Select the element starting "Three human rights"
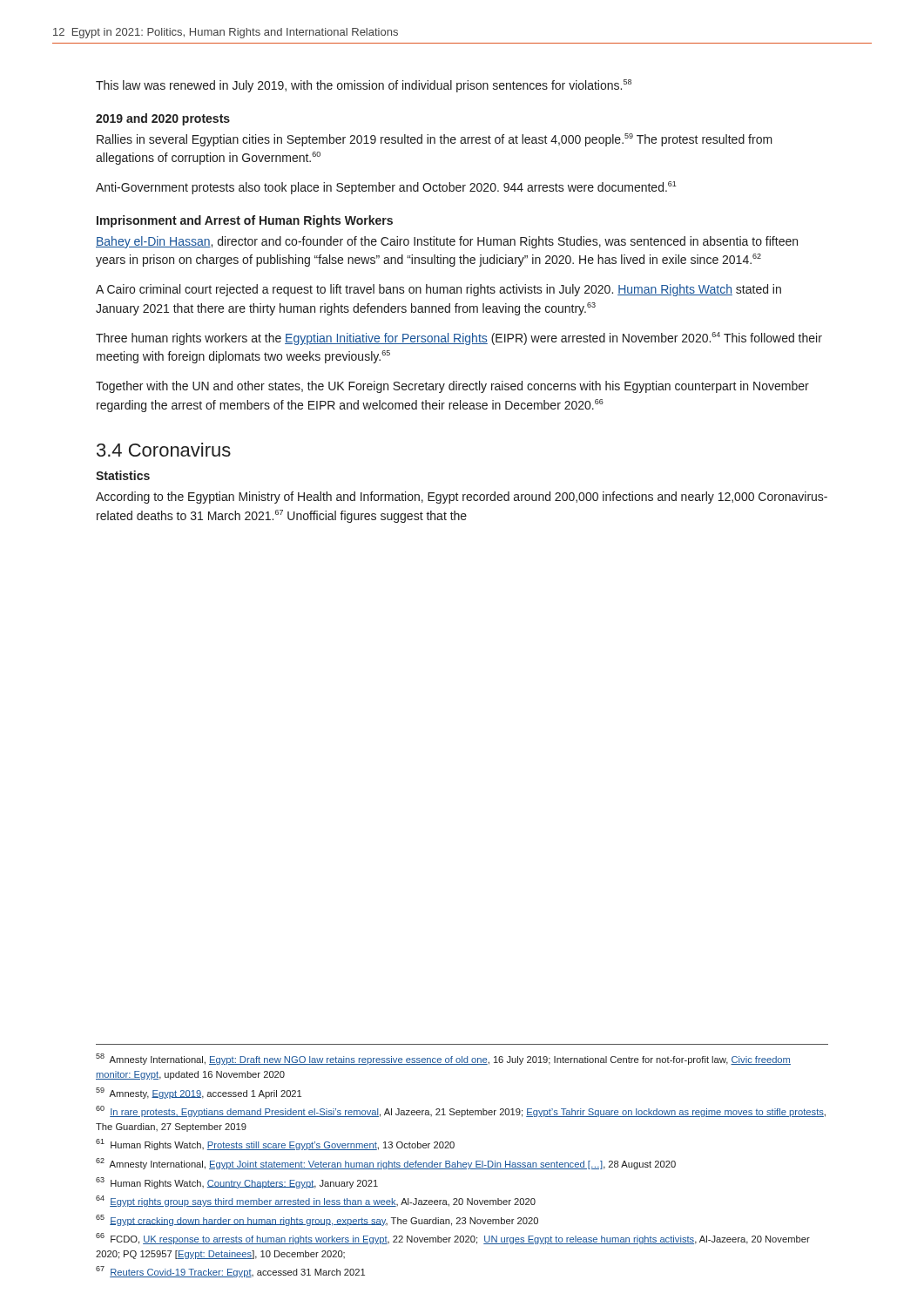Screen dimensions: 1307x924 click(459, 347)
